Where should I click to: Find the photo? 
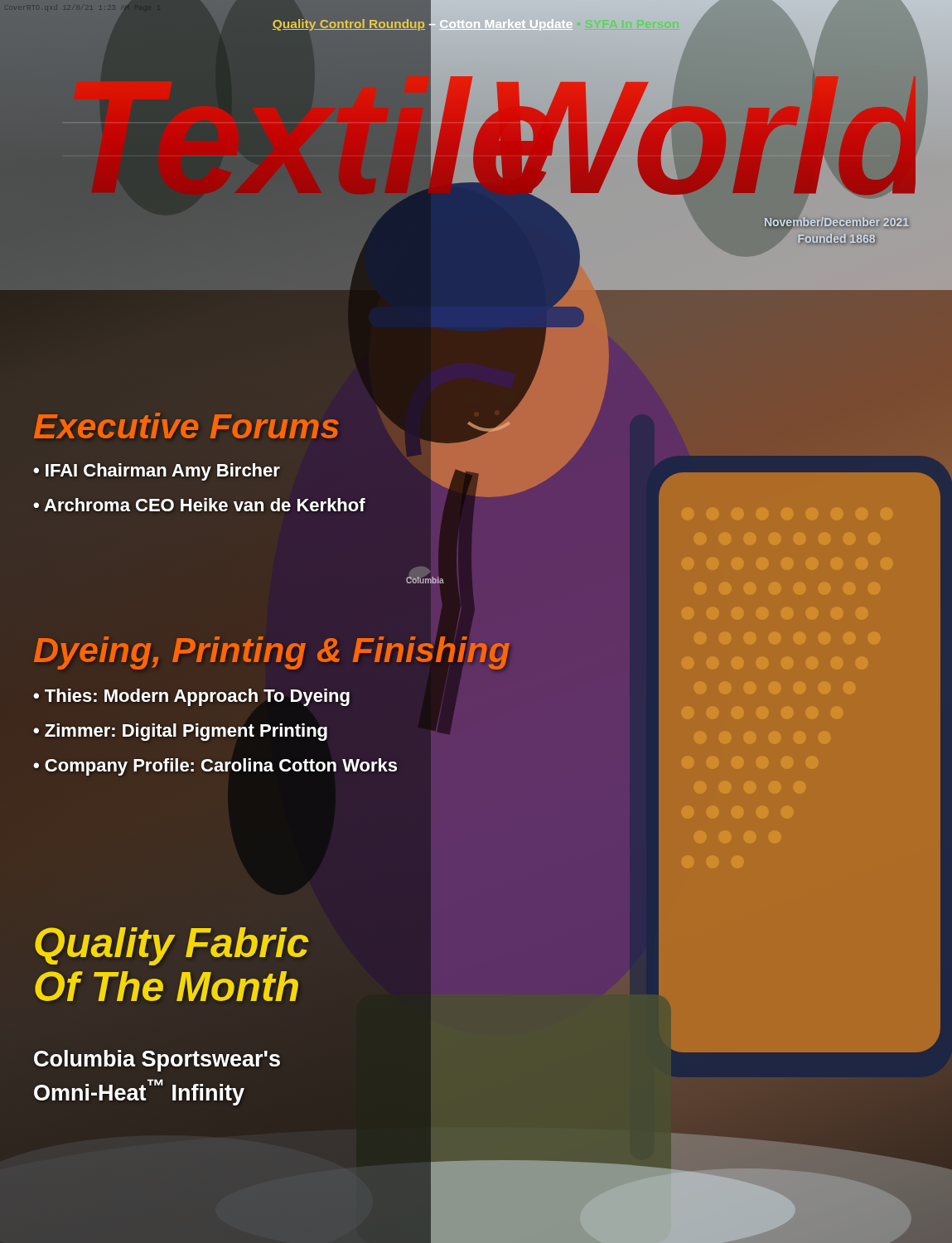(476, 622)
